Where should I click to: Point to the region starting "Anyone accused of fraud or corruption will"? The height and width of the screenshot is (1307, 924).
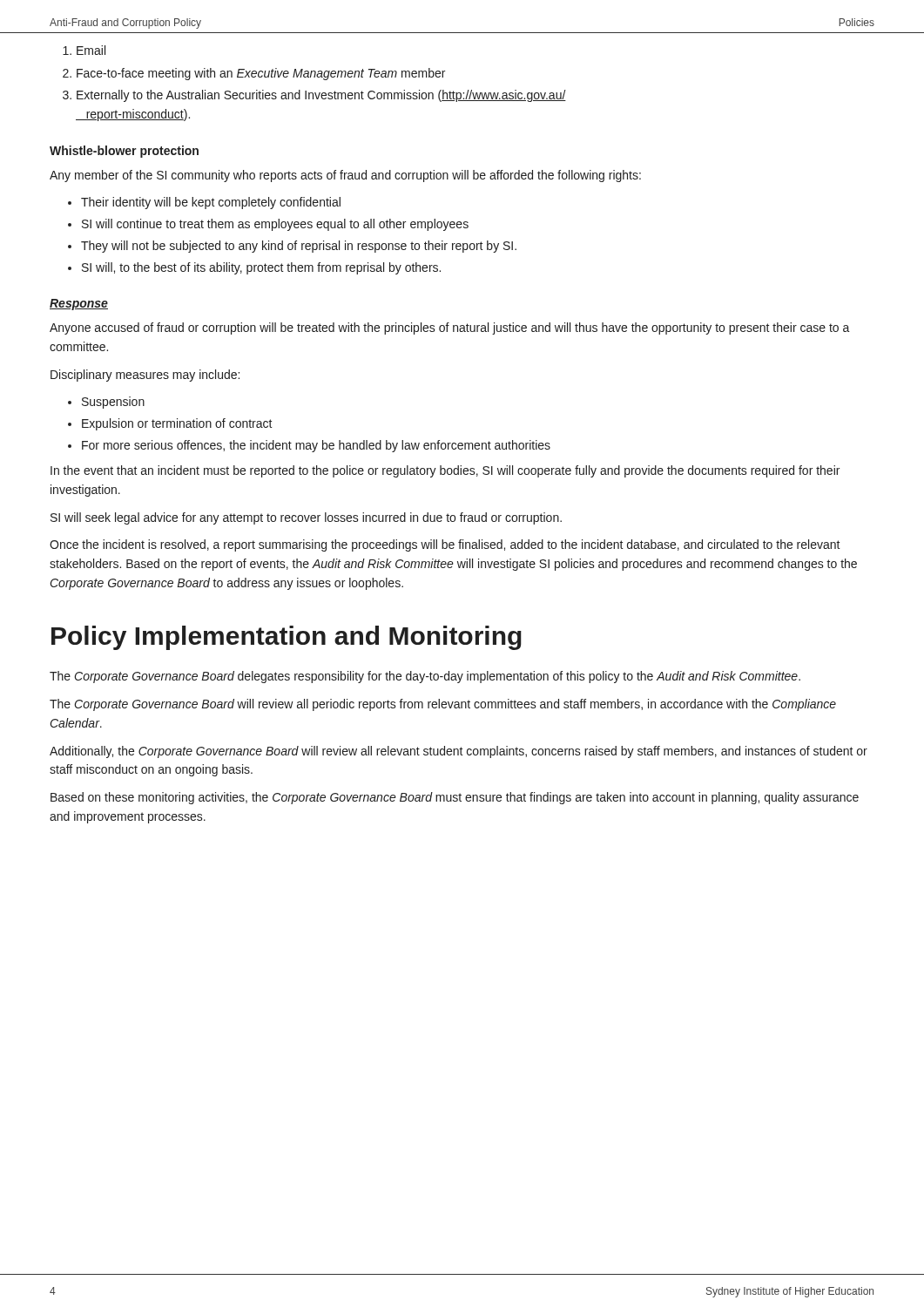click(x=449, y=337)
